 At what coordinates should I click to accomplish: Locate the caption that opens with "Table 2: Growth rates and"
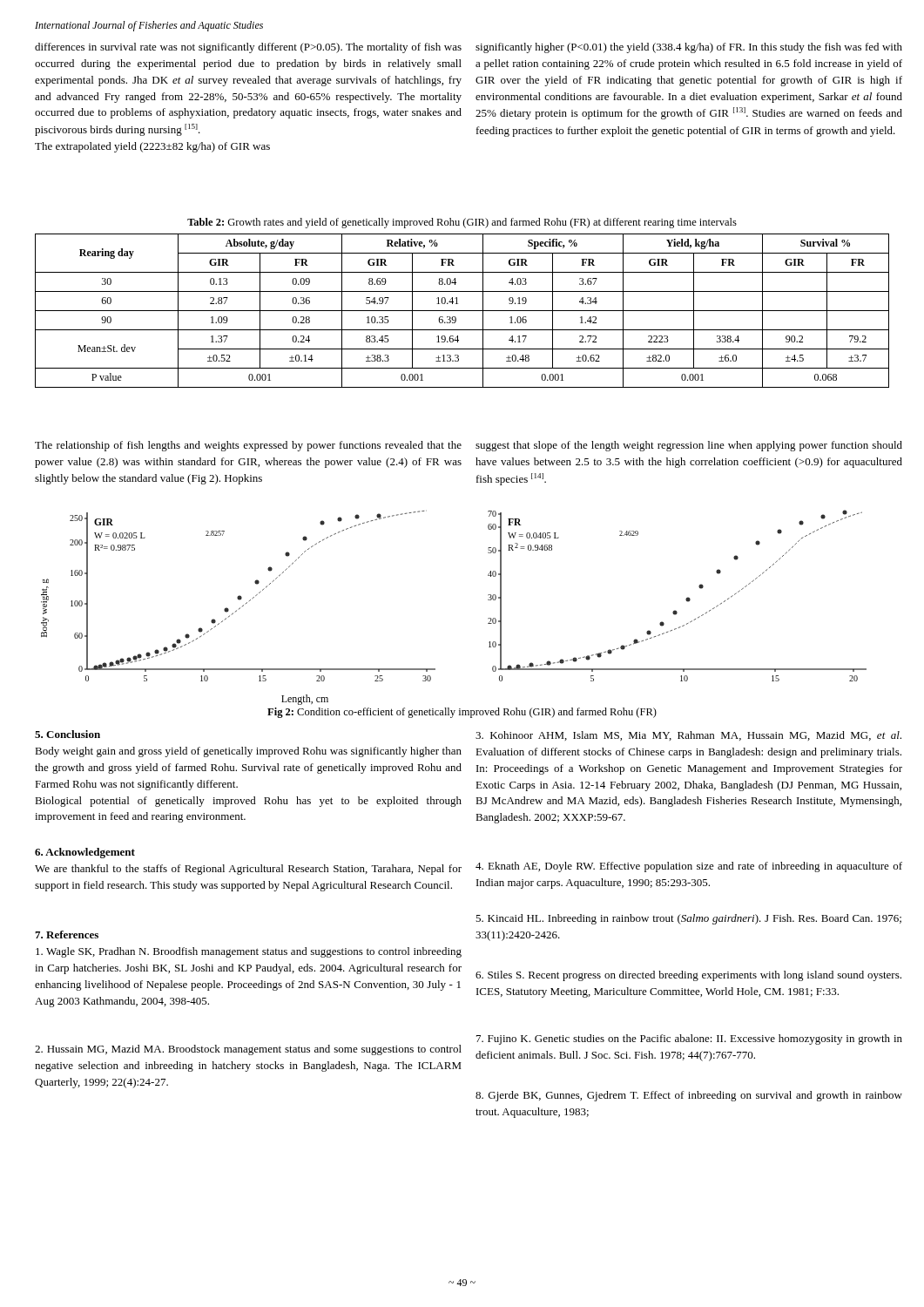click(462, 222)
